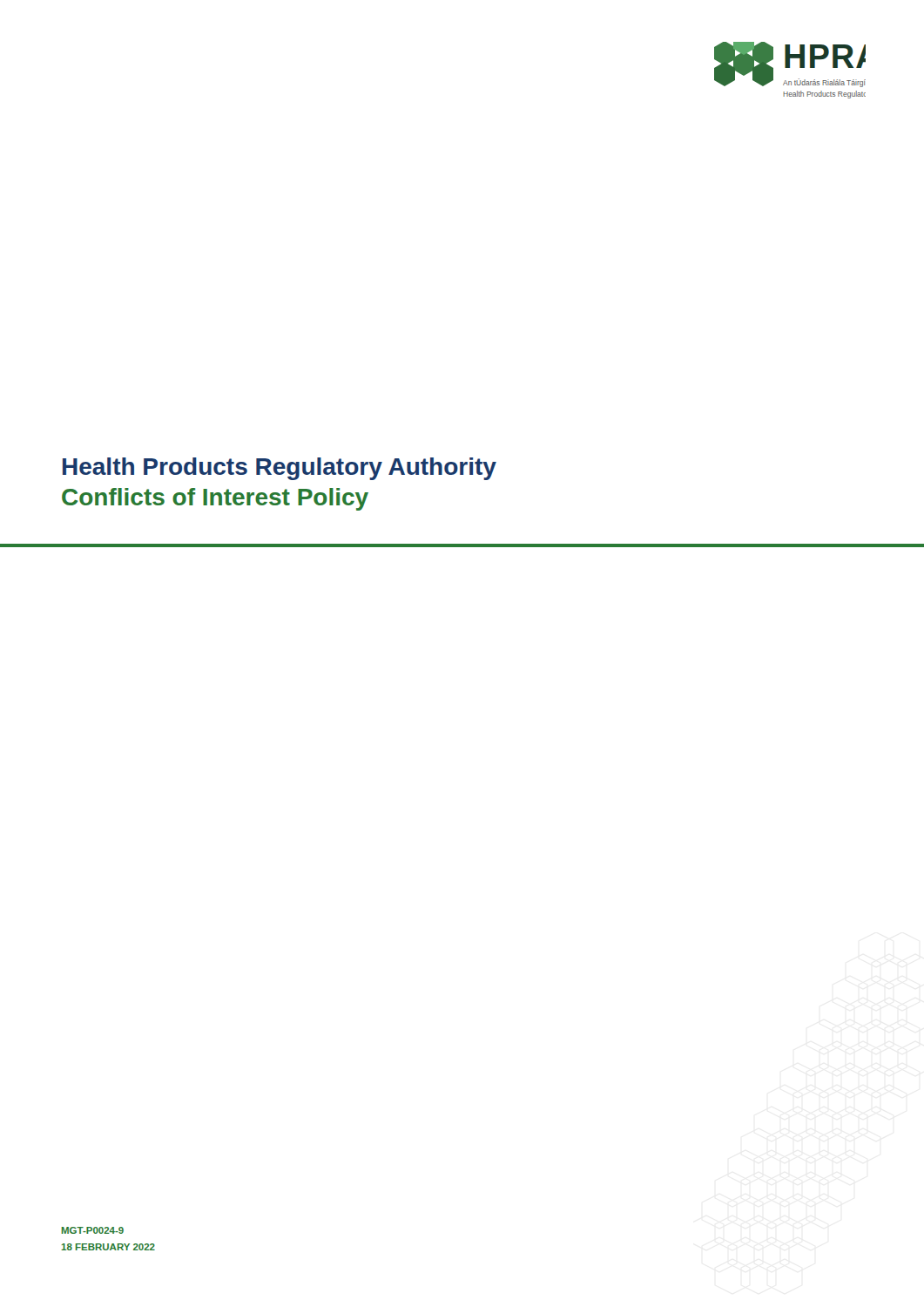The width and height of the screenshot is (924, 1307).
Task: Select the logo
Action: click(x=783, y=77)
